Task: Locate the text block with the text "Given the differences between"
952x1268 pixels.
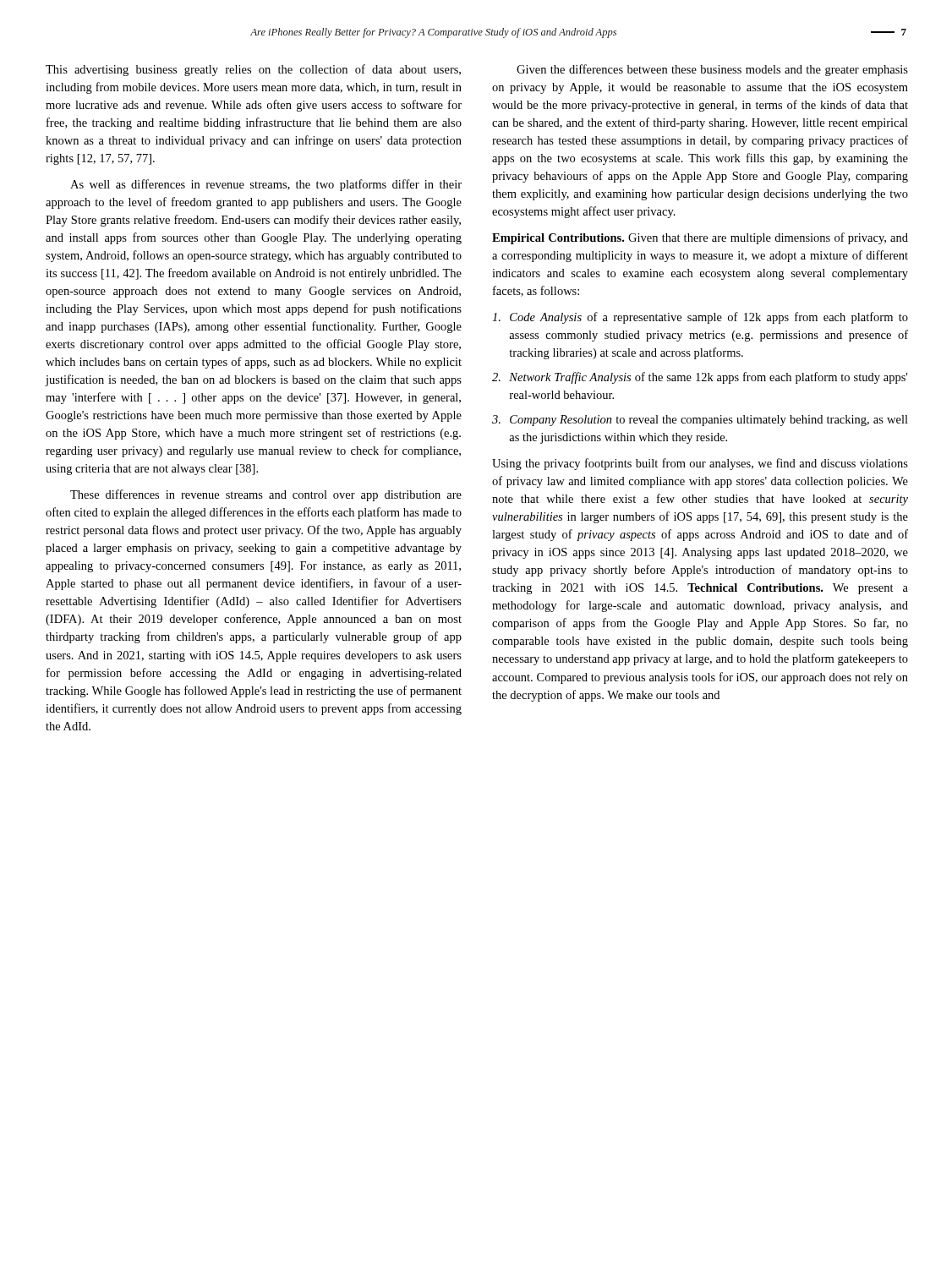Action: tap(700, 141)
